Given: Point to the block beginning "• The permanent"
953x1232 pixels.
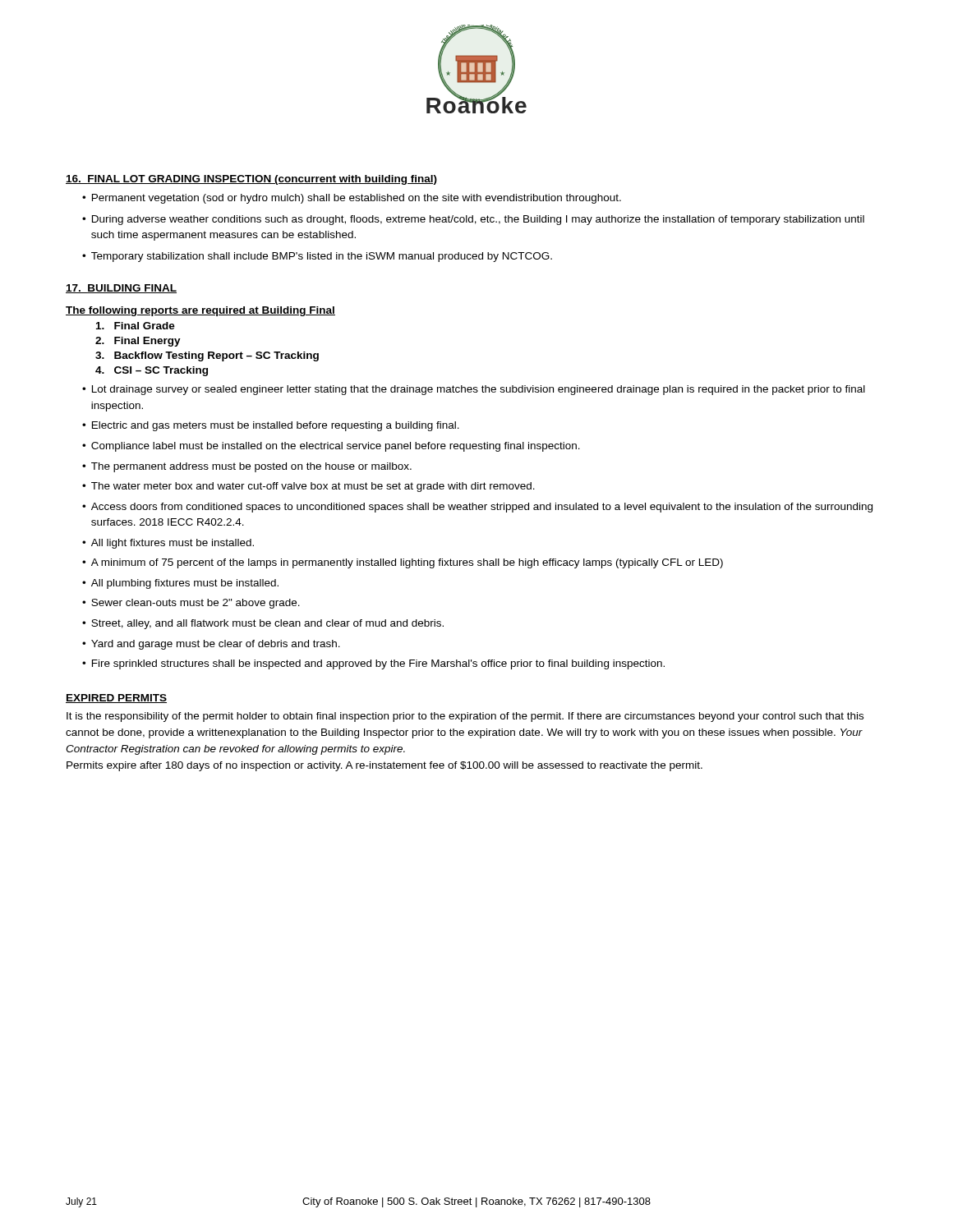Looking at the screenshot, I should (247, 466).
